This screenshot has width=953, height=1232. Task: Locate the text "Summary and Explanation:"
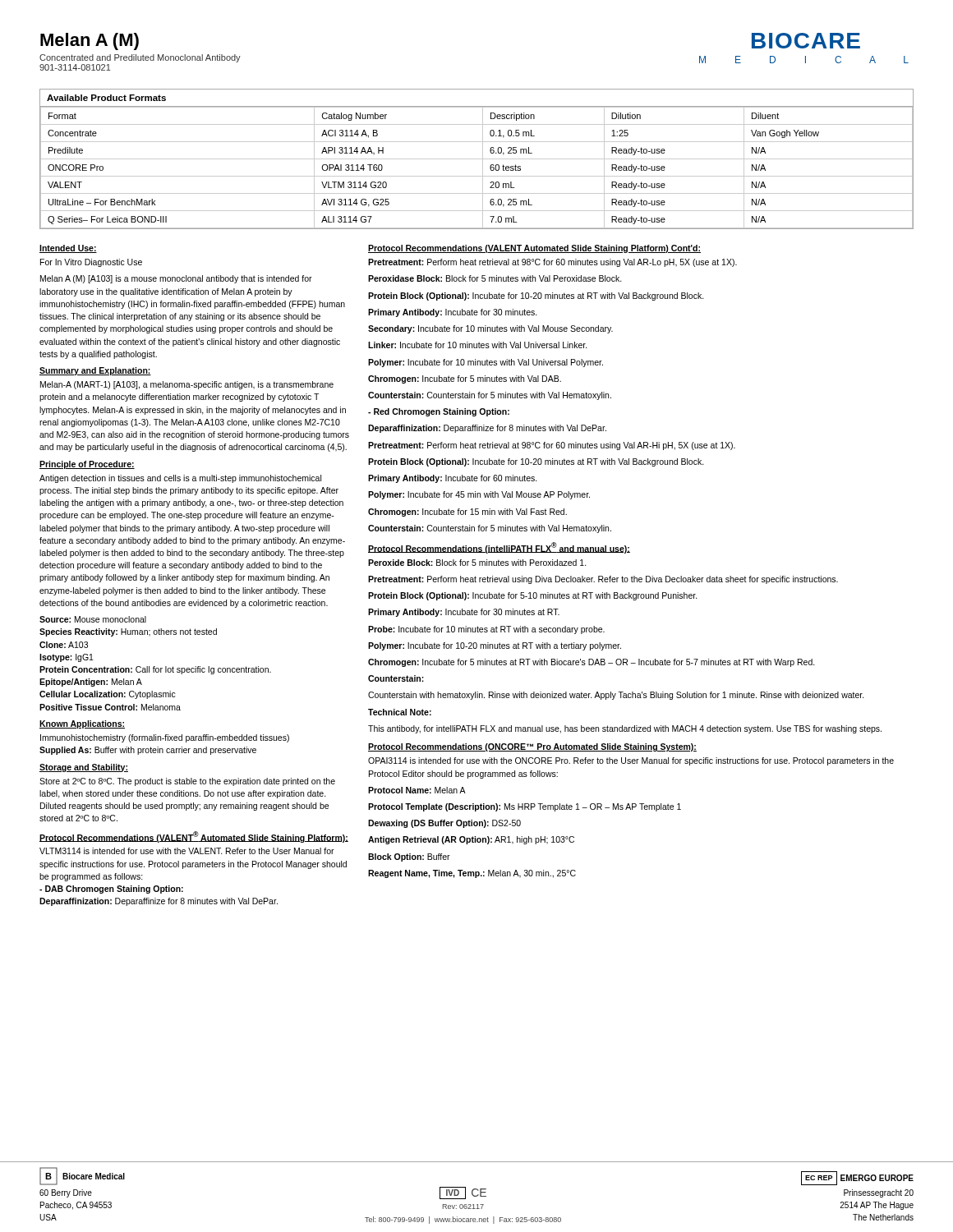pos(95,370)
